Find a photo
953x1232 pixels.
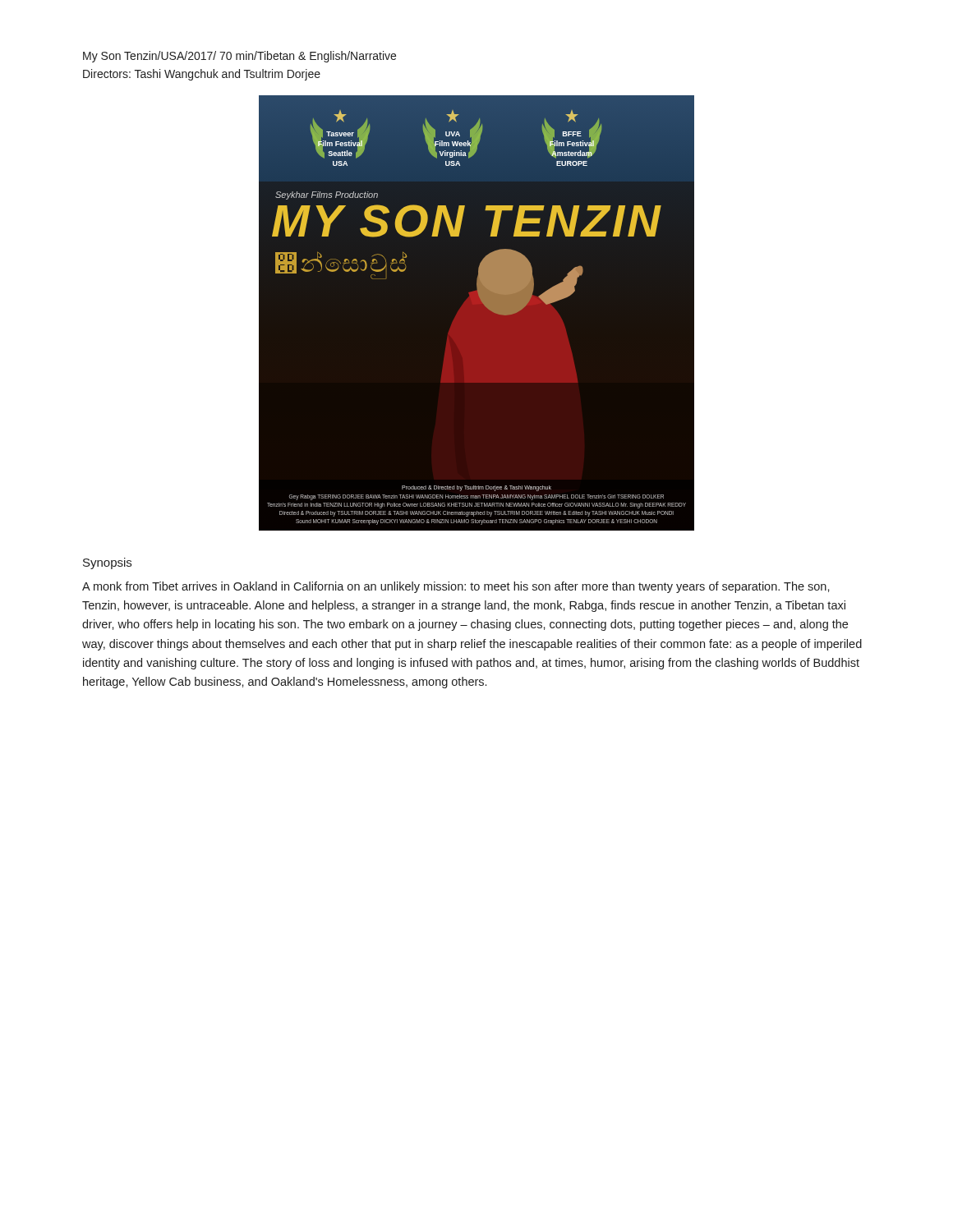pos(476,313)
